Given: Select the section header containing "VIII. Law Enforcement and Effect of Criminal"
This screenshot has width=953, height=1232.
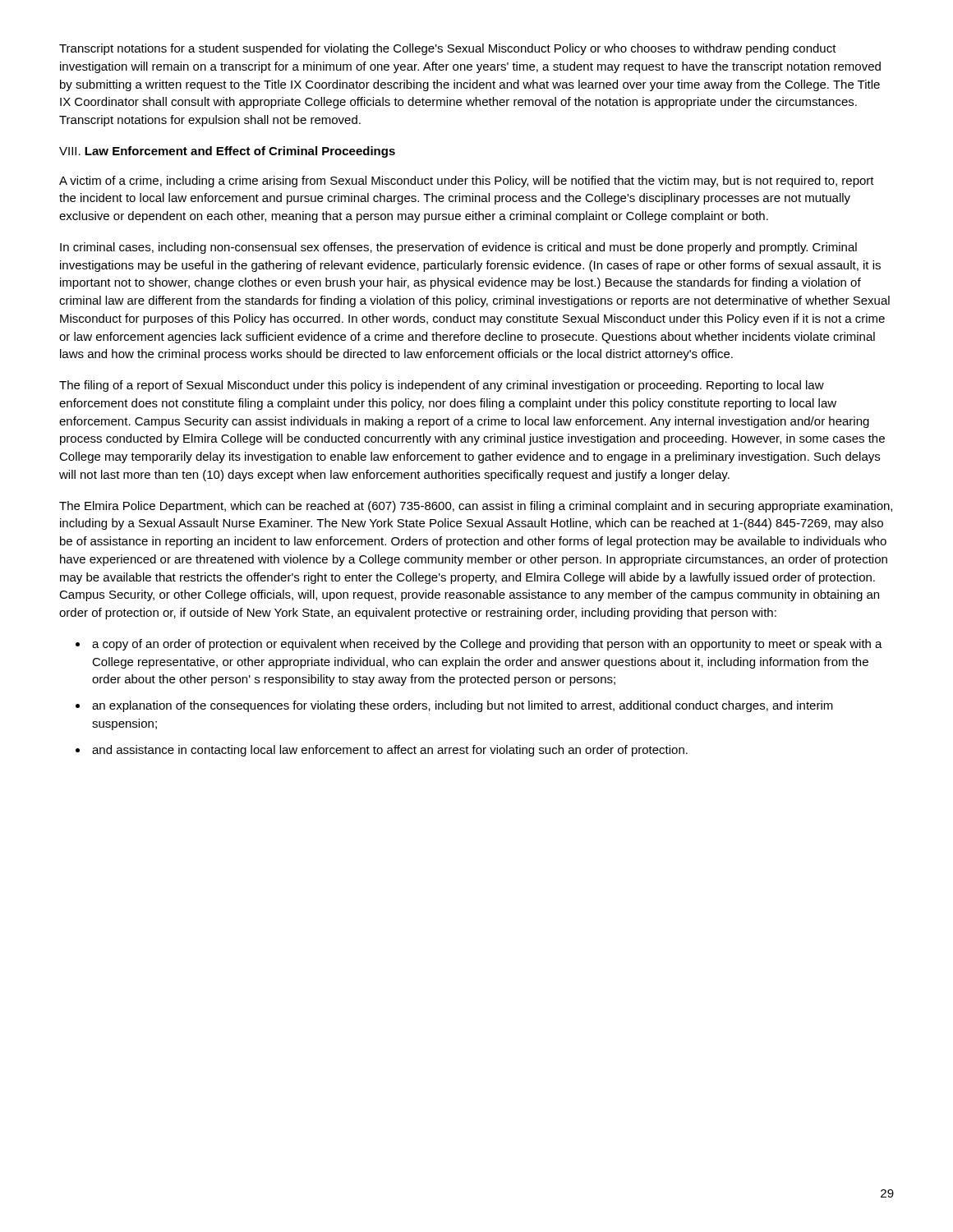Looking at the screenshot, I should 227,150.
